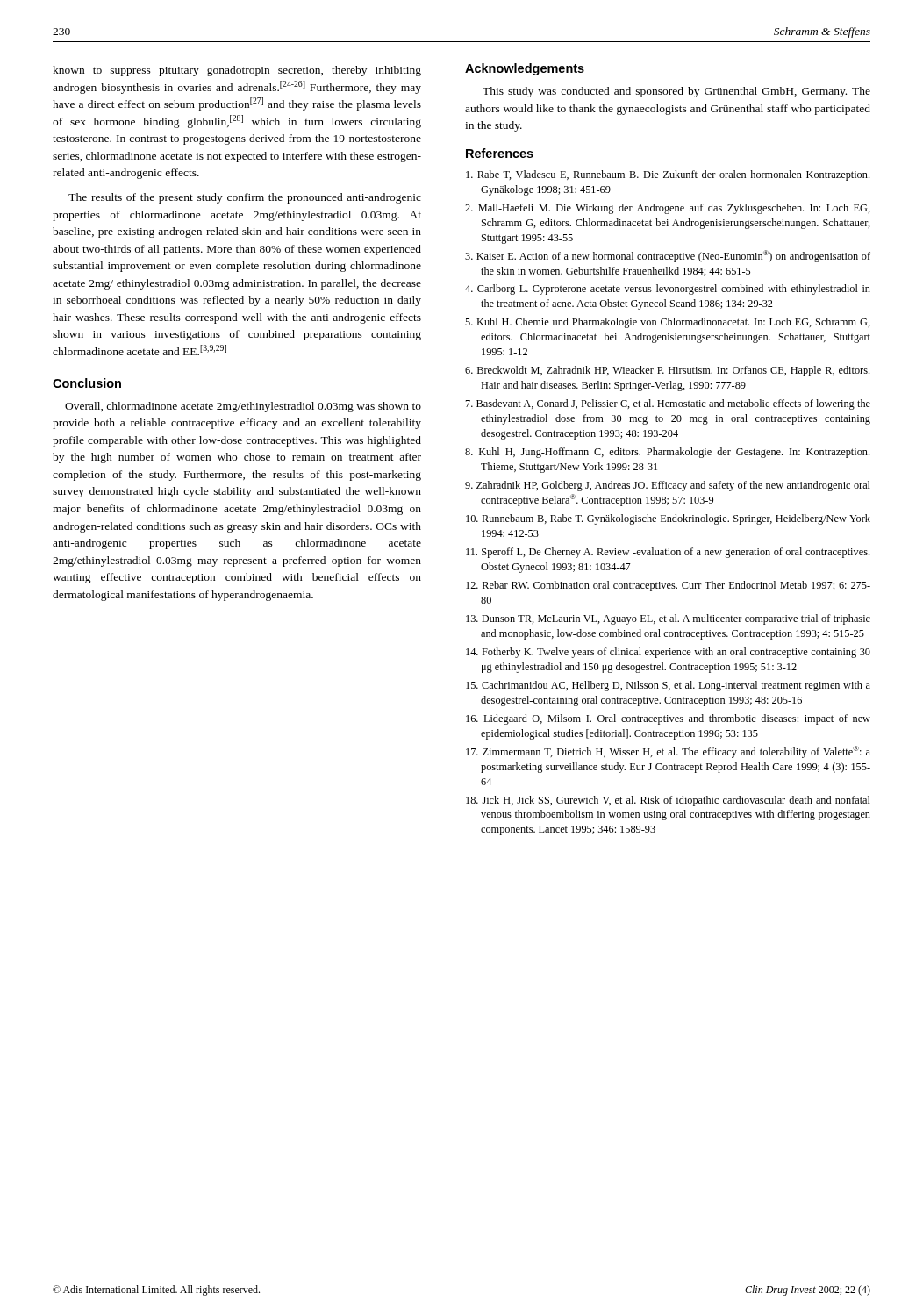
Task: Click on the list item containing "12. Rebar RW. Combination oral contraceptives."
Action: point(668,593)
